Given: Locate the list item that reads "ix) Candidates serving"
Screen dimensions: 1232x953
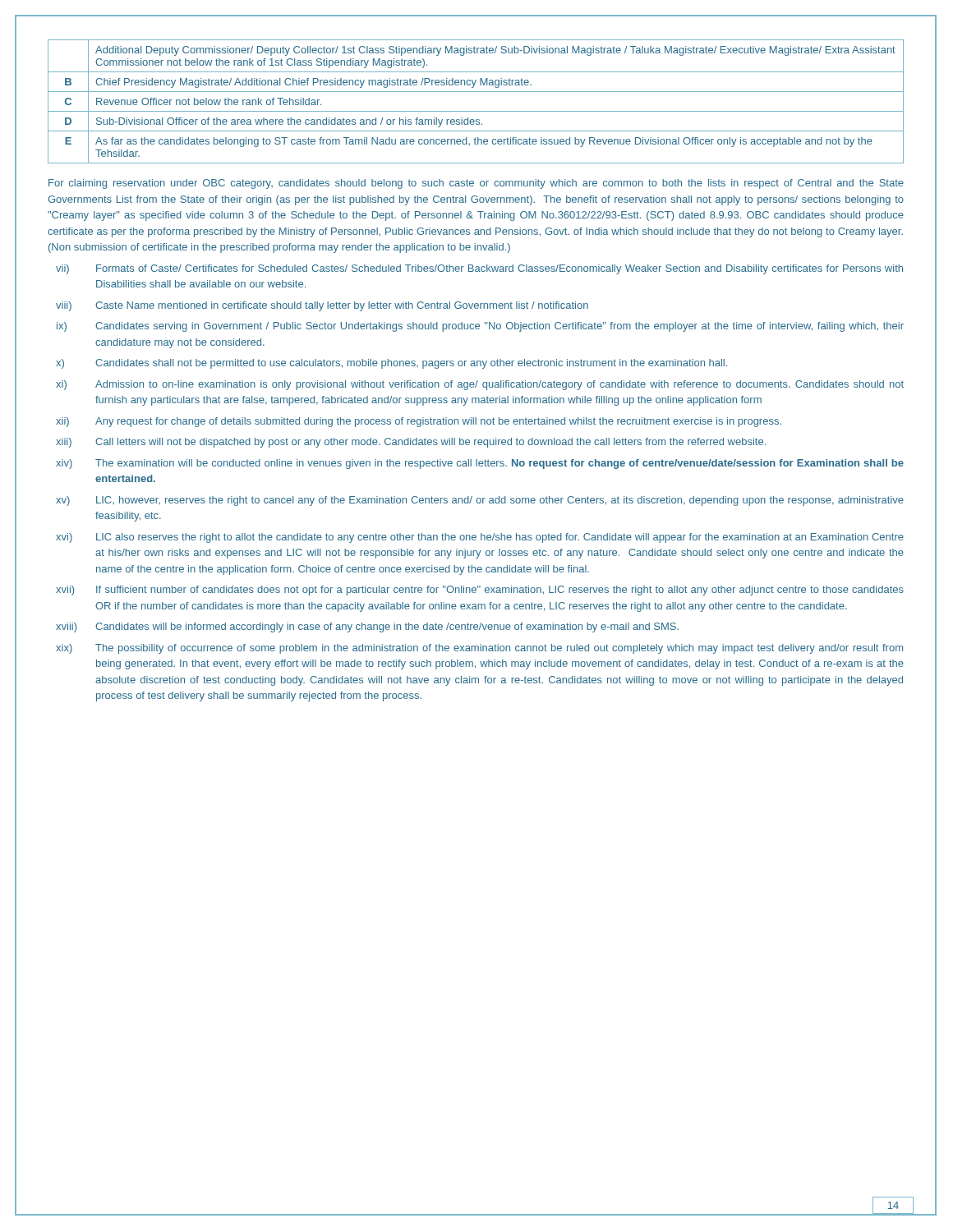Looking at the screenshot, I should pyautogui.click(x=476, y=334).
